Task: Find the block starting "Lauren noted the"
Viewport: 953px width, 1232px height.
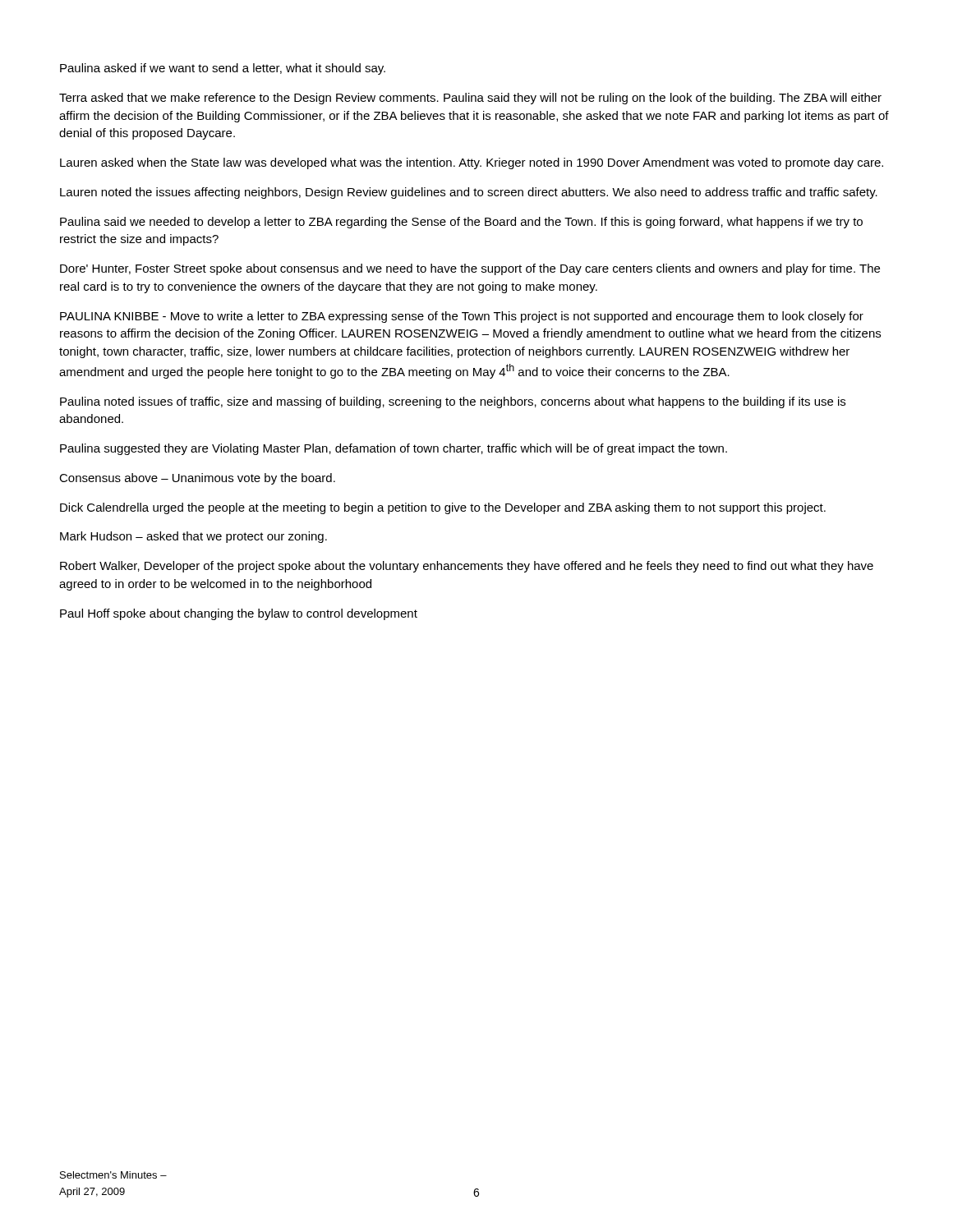Action: (469, 192)
